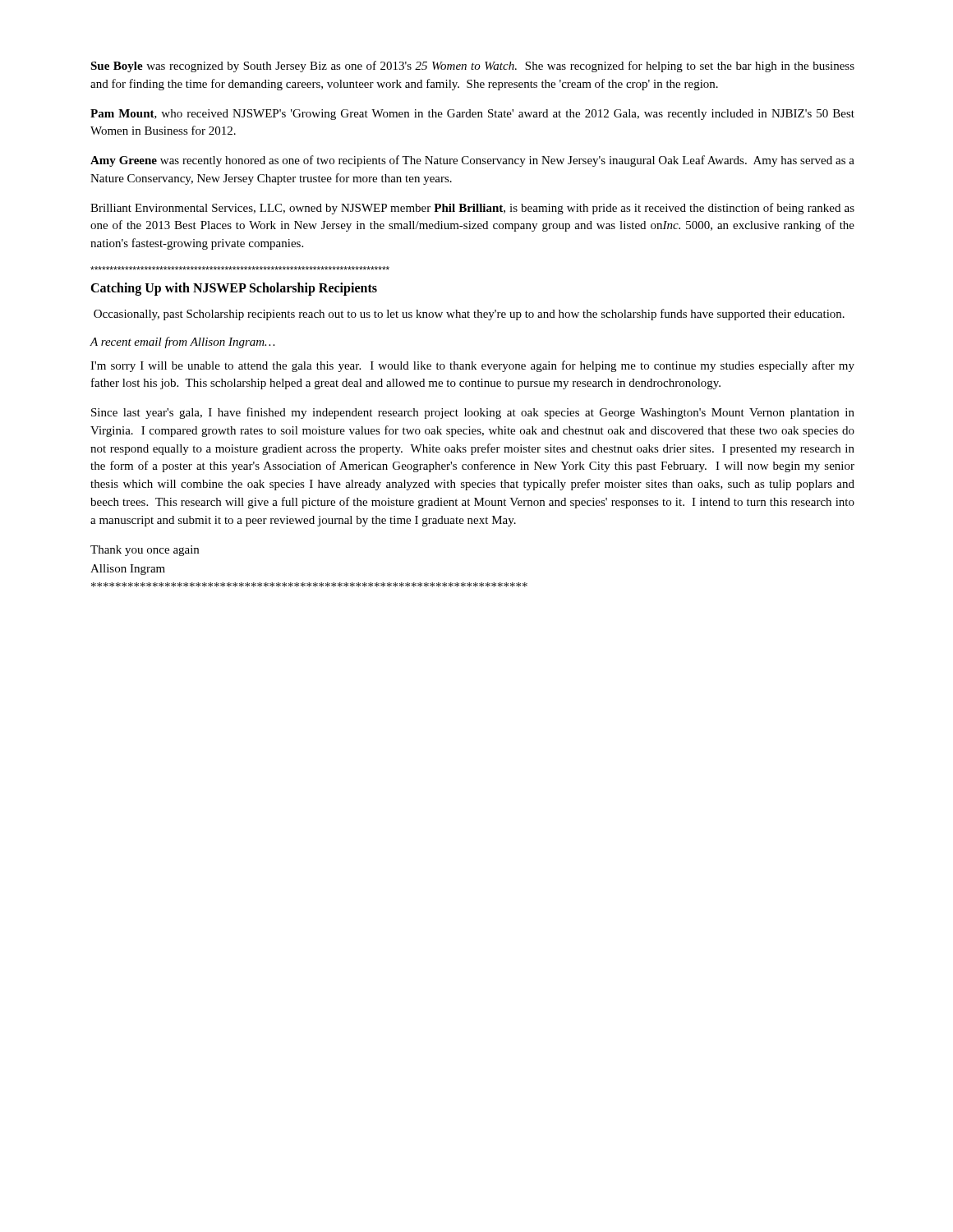This screenshot has width=953, height=1232.
Task: Locate the text that reads "Thank you once again Allison Ingram ***********************************************************************"
Action: [145, 551]
